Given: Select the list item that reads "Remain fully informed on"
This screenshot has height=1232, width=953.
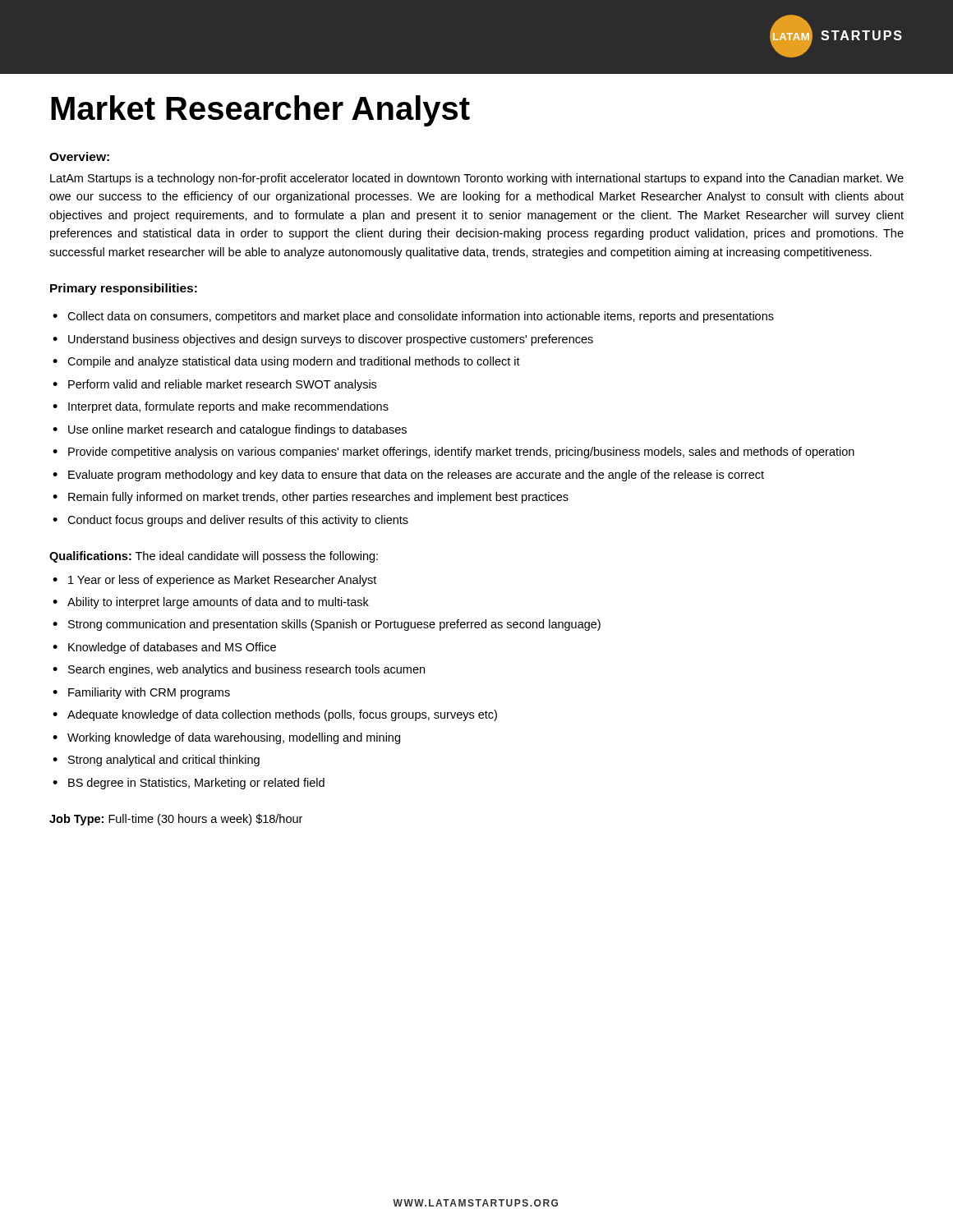Looking at the screenshot, I should tap(318, 497).
